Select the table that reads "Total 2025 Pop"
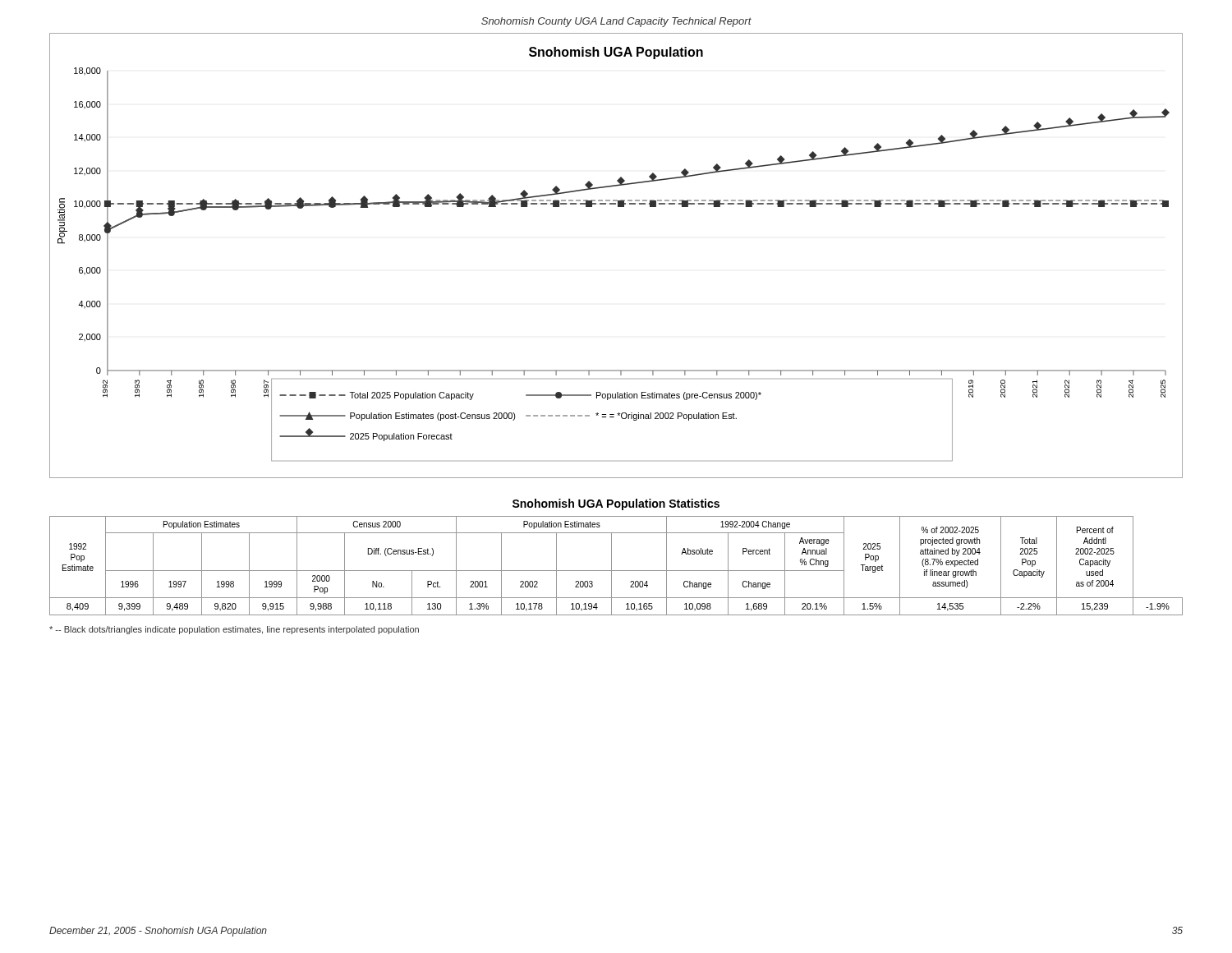 click(616, 566)
